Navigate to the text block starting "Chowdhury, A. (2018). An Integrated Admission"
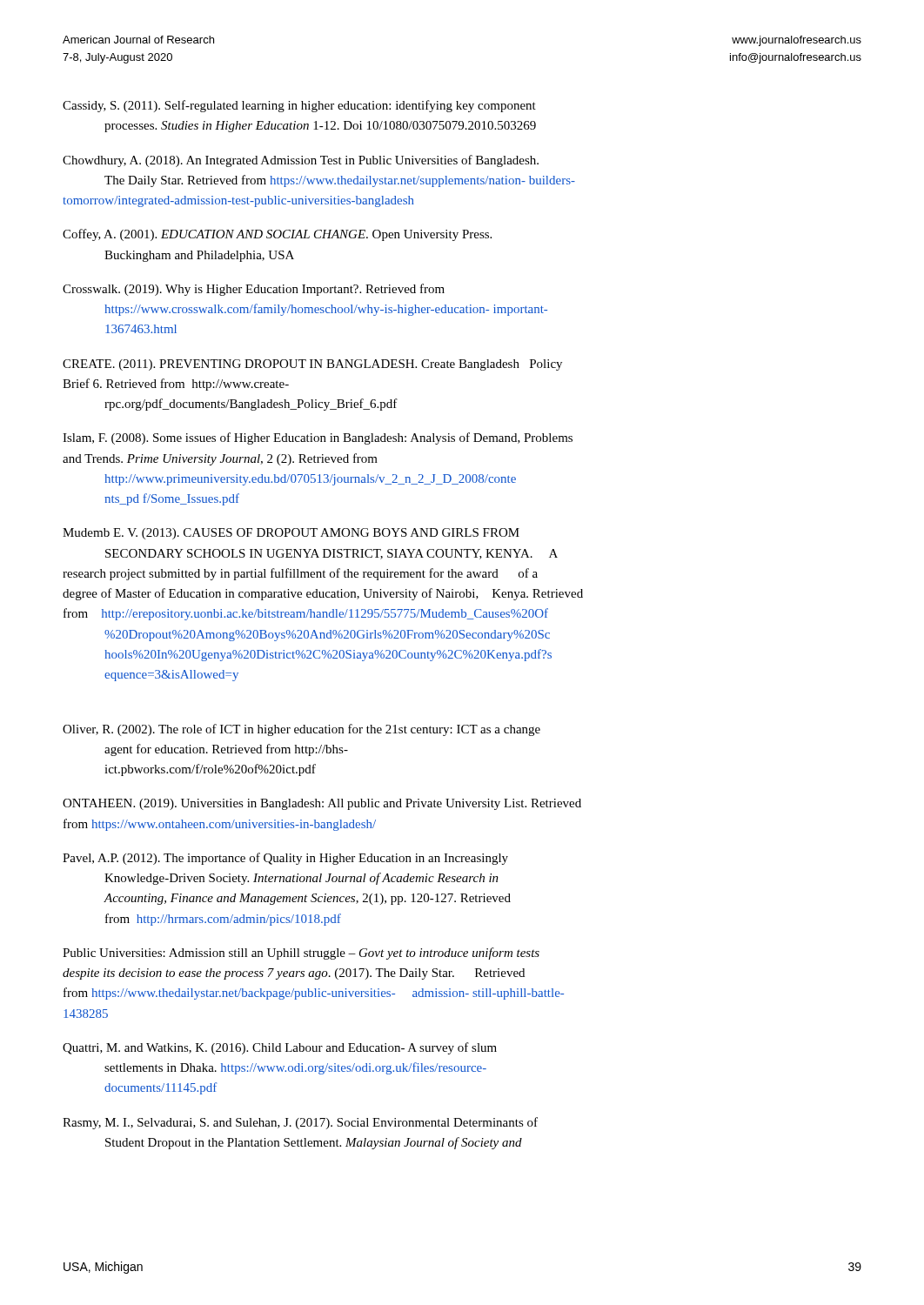This screenshot has width=924, height=1305. pos(462,182)
